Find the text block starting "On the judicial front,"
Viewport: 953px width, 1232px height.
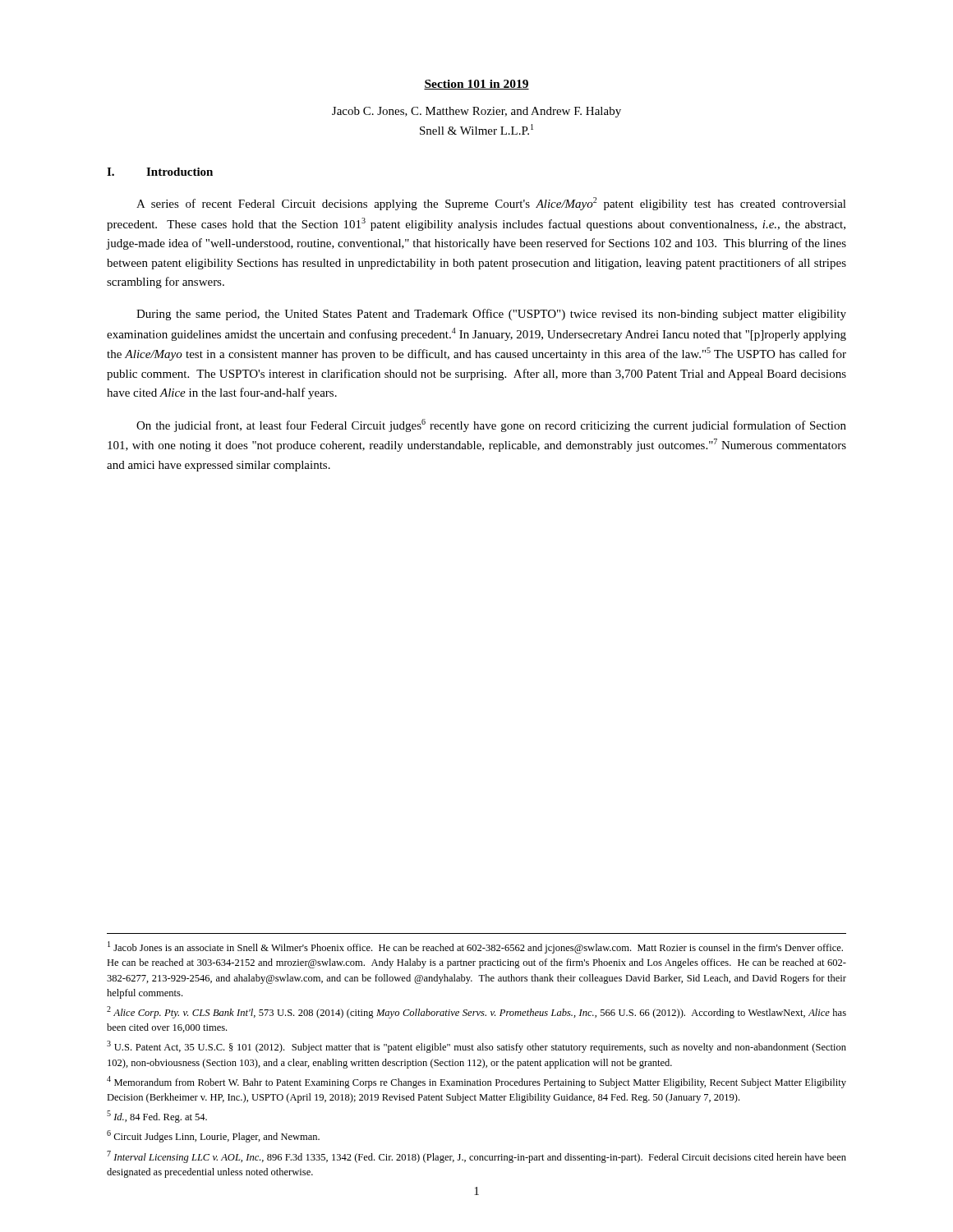click(476, 444)
